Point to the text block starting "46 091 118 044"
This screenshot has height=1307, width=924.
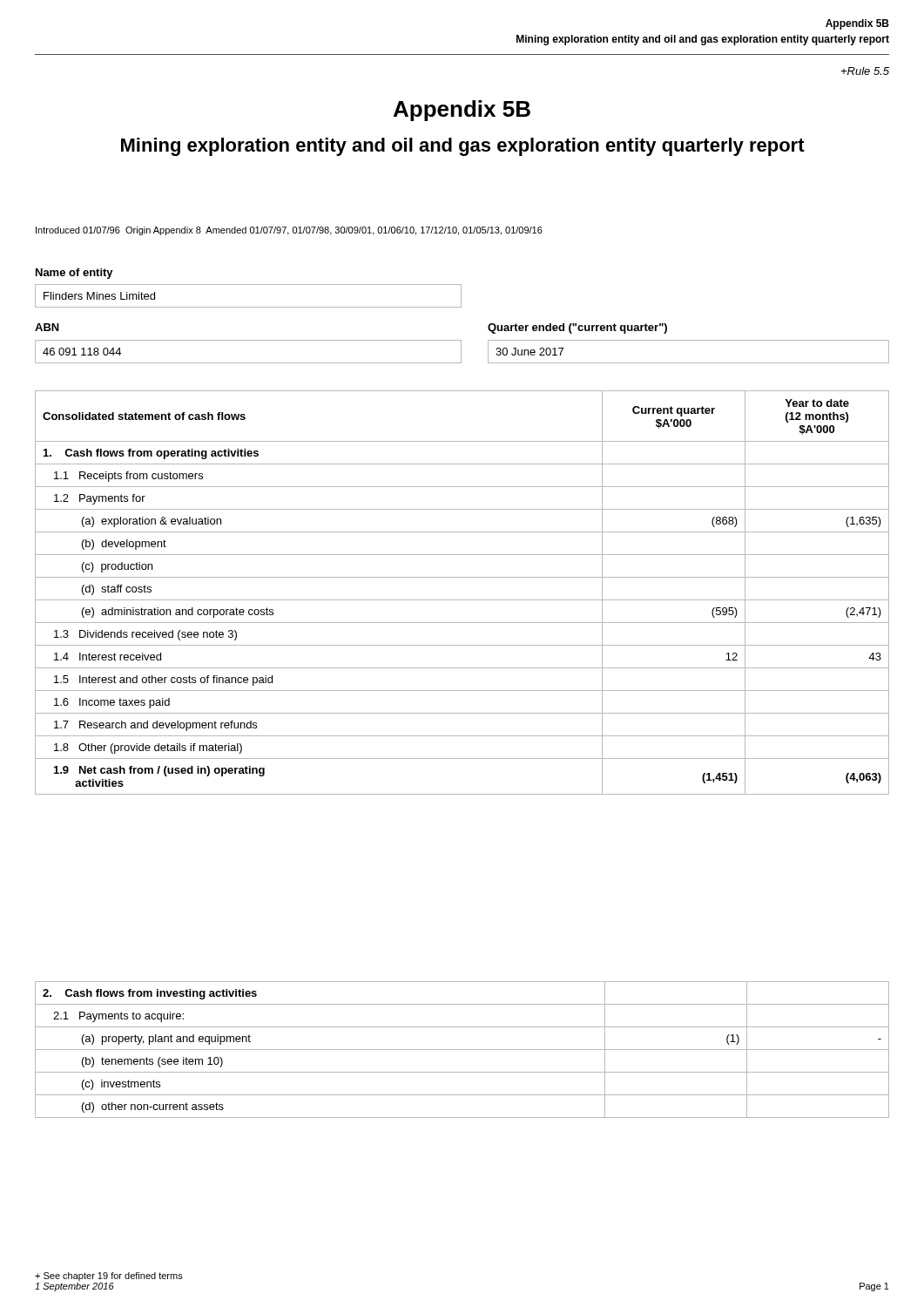(x=82, y=352)
